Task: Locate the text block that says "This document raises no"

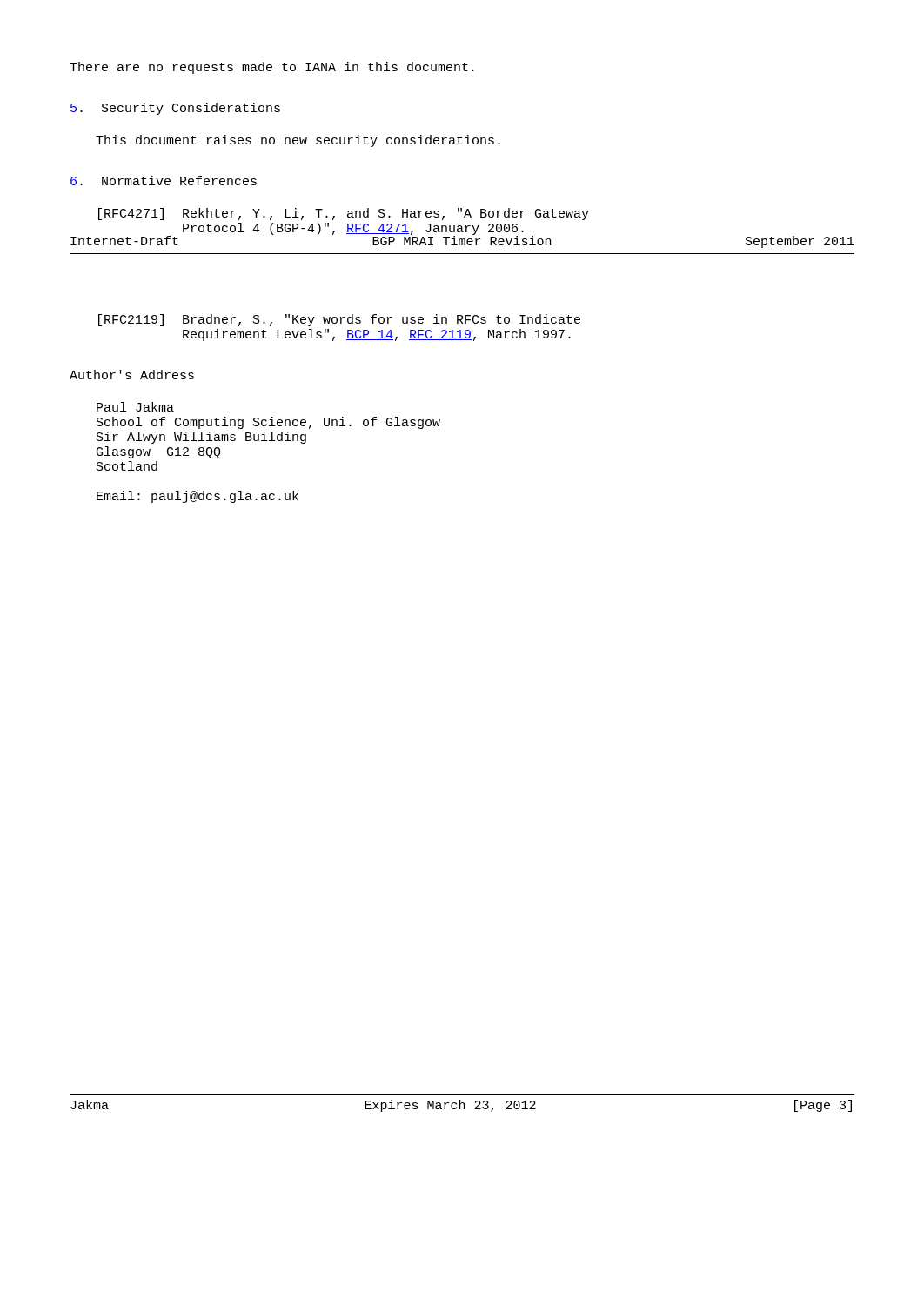Action: point(299,141)
